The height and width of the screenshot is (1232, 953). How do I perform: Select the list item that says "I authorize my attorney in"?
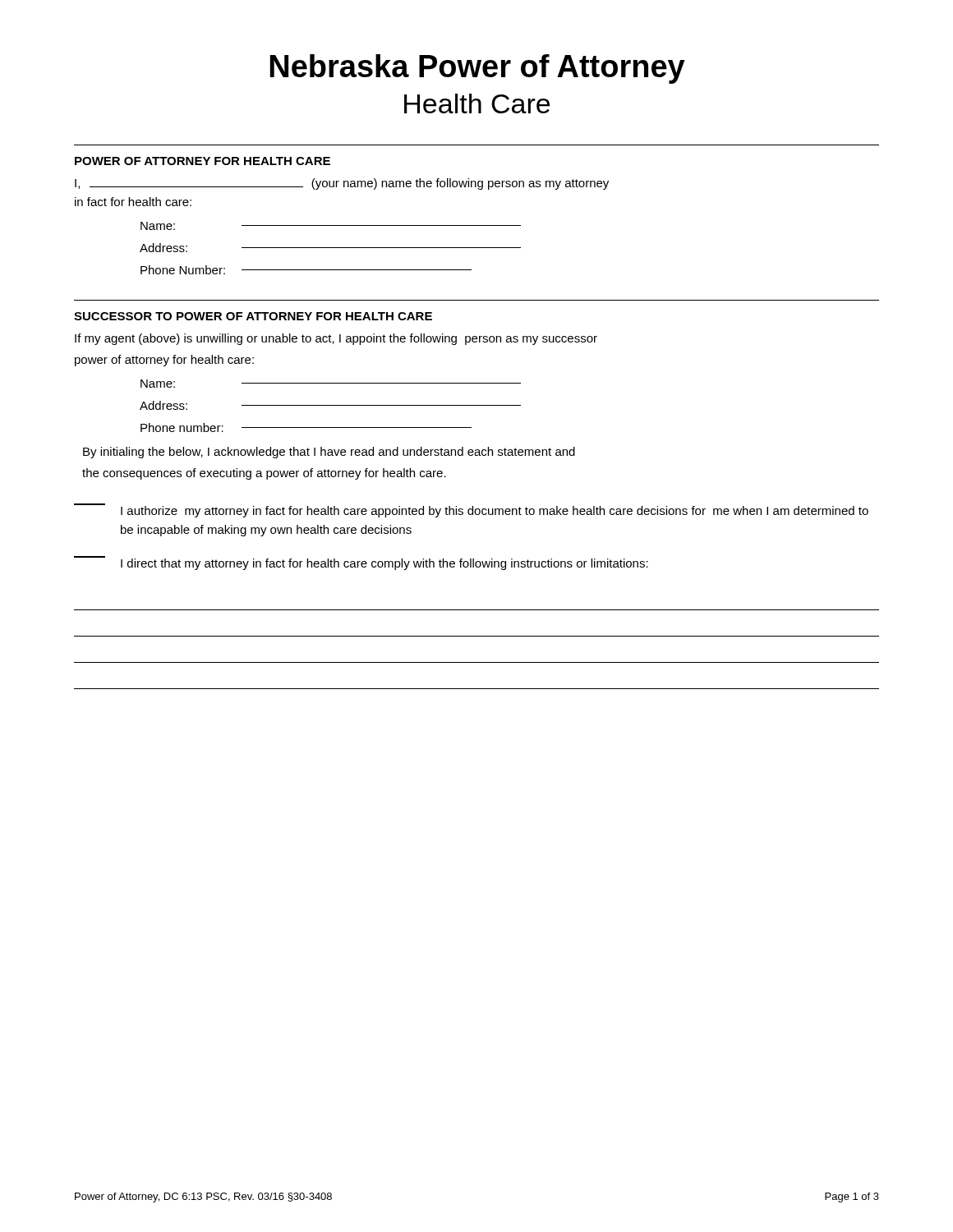click(476, 520)
